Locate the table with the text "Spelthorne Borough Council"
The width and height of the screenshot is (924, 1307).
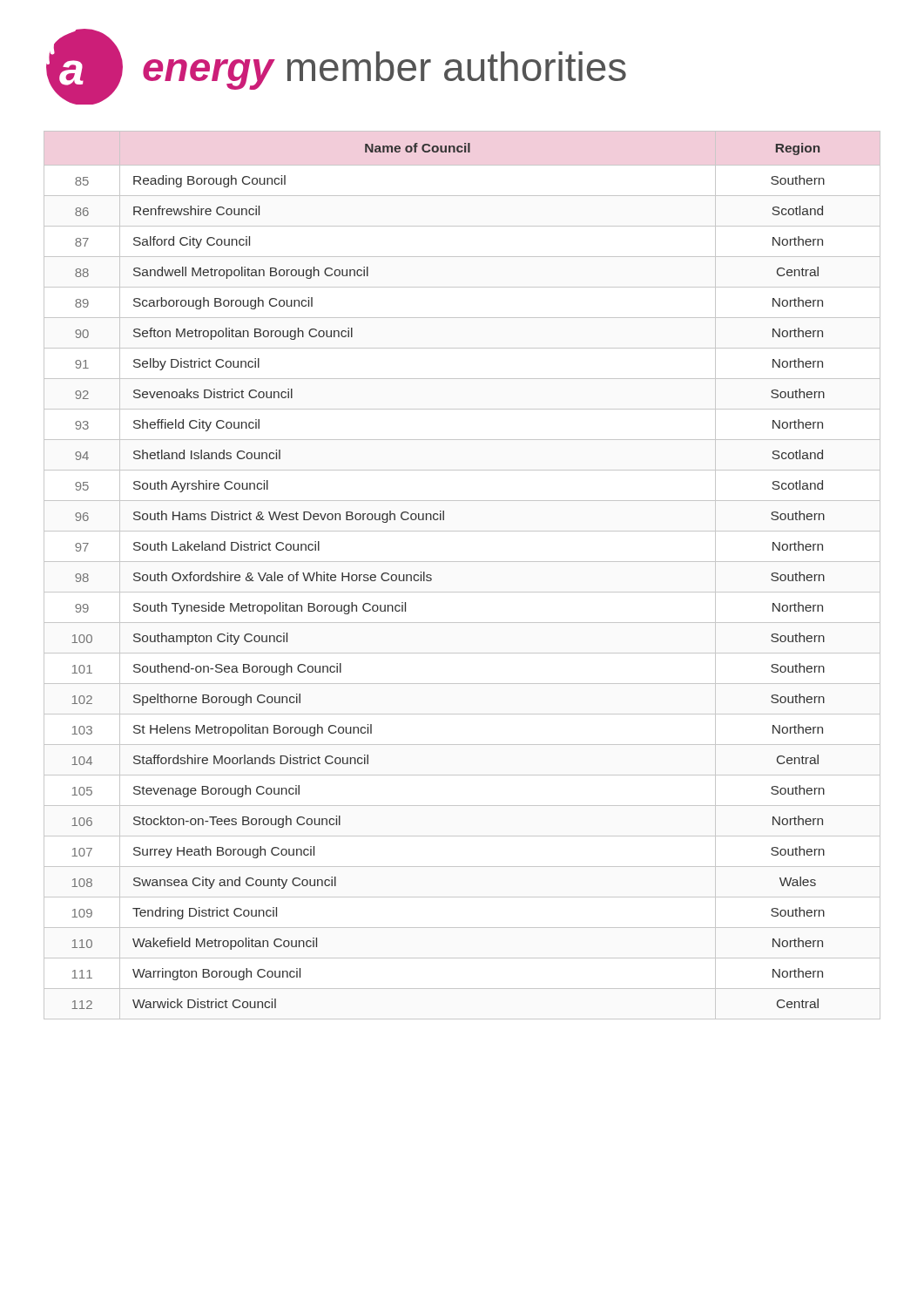click(x=462, y=575)
